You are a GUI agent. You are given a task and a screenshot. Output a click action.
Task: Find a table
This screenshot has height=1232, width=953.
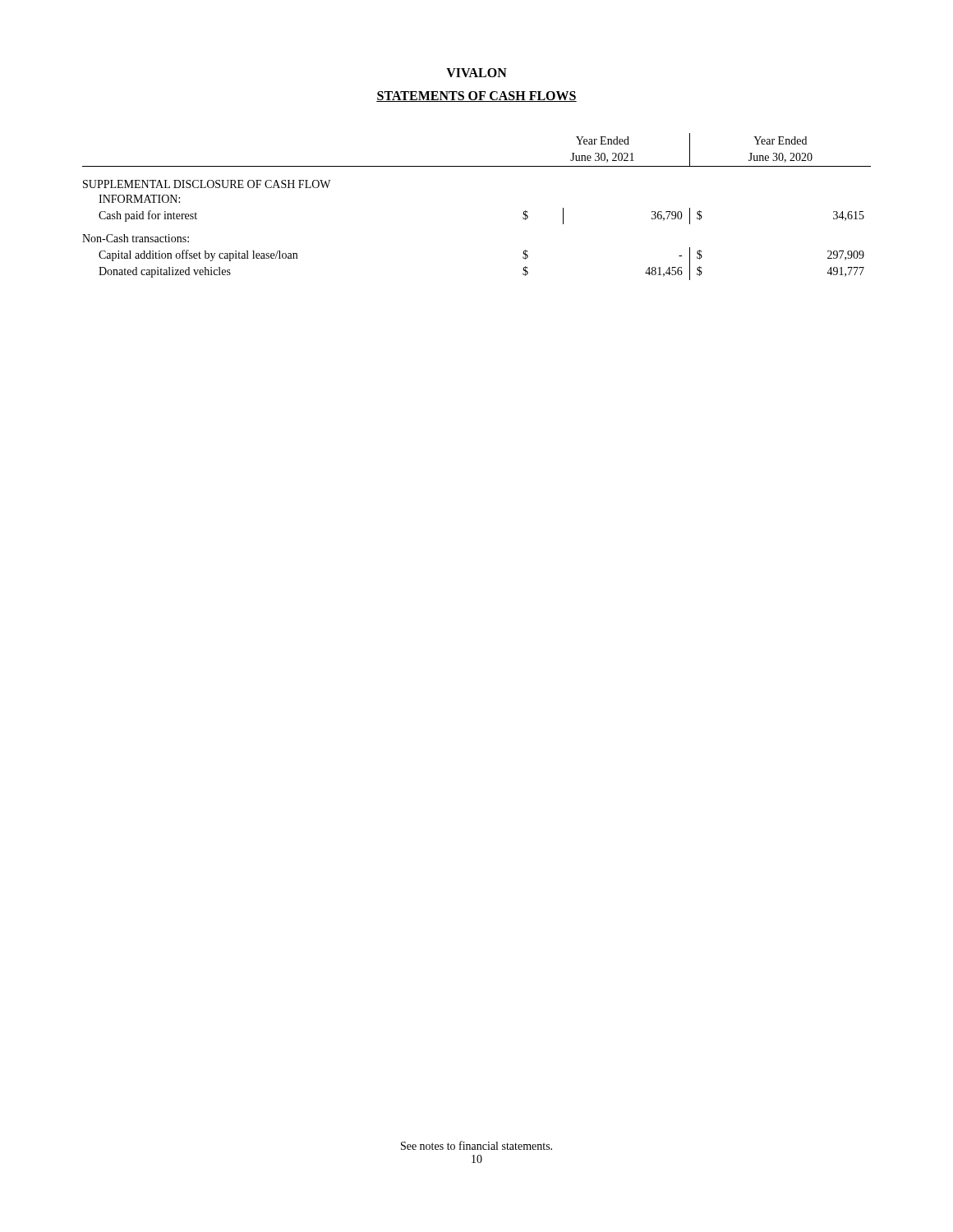(476, 207)
